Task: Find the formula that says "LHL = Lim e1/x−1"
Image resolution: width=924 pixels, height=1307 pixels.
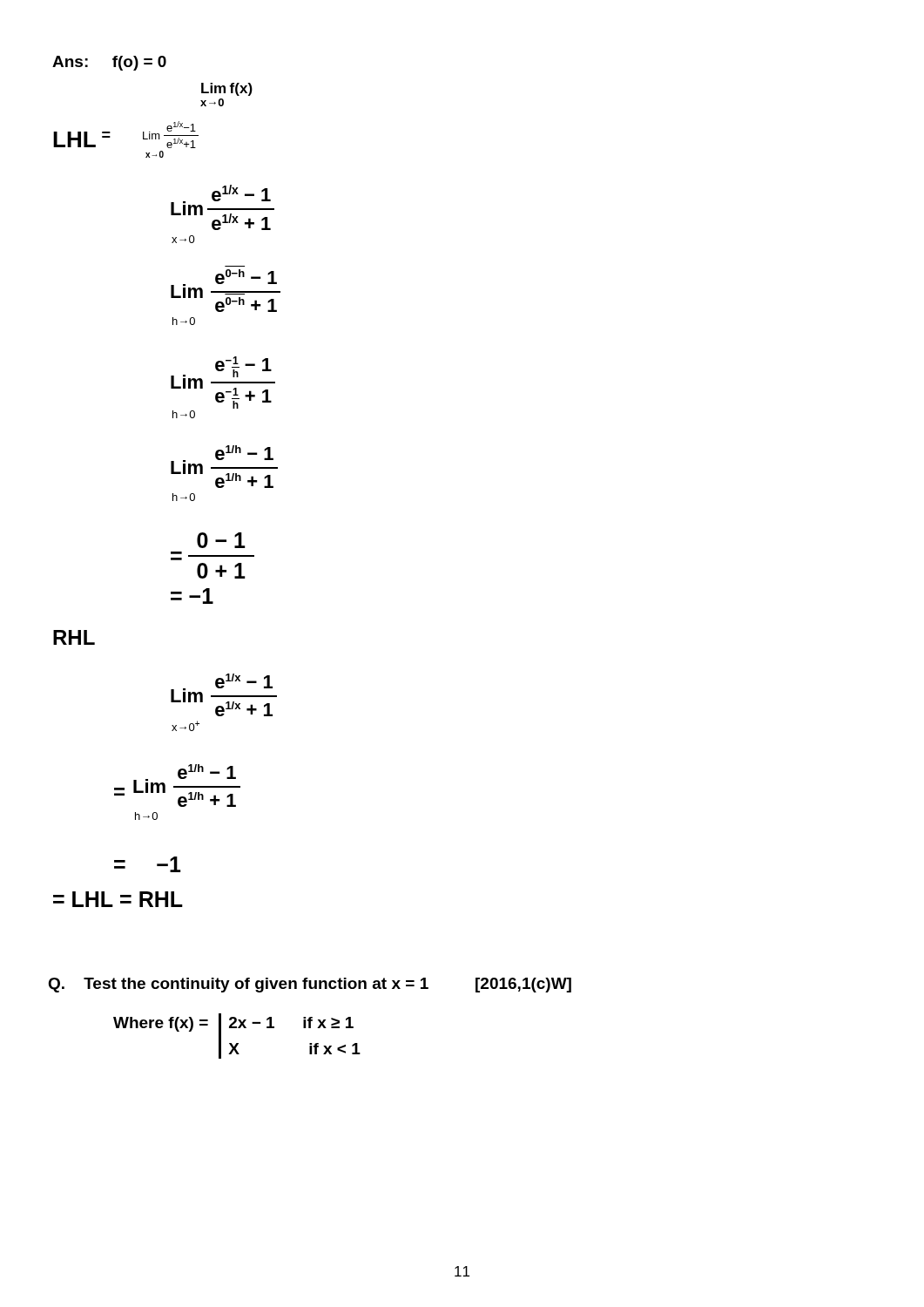Action: pyautogui.click(x=71, y=135)
